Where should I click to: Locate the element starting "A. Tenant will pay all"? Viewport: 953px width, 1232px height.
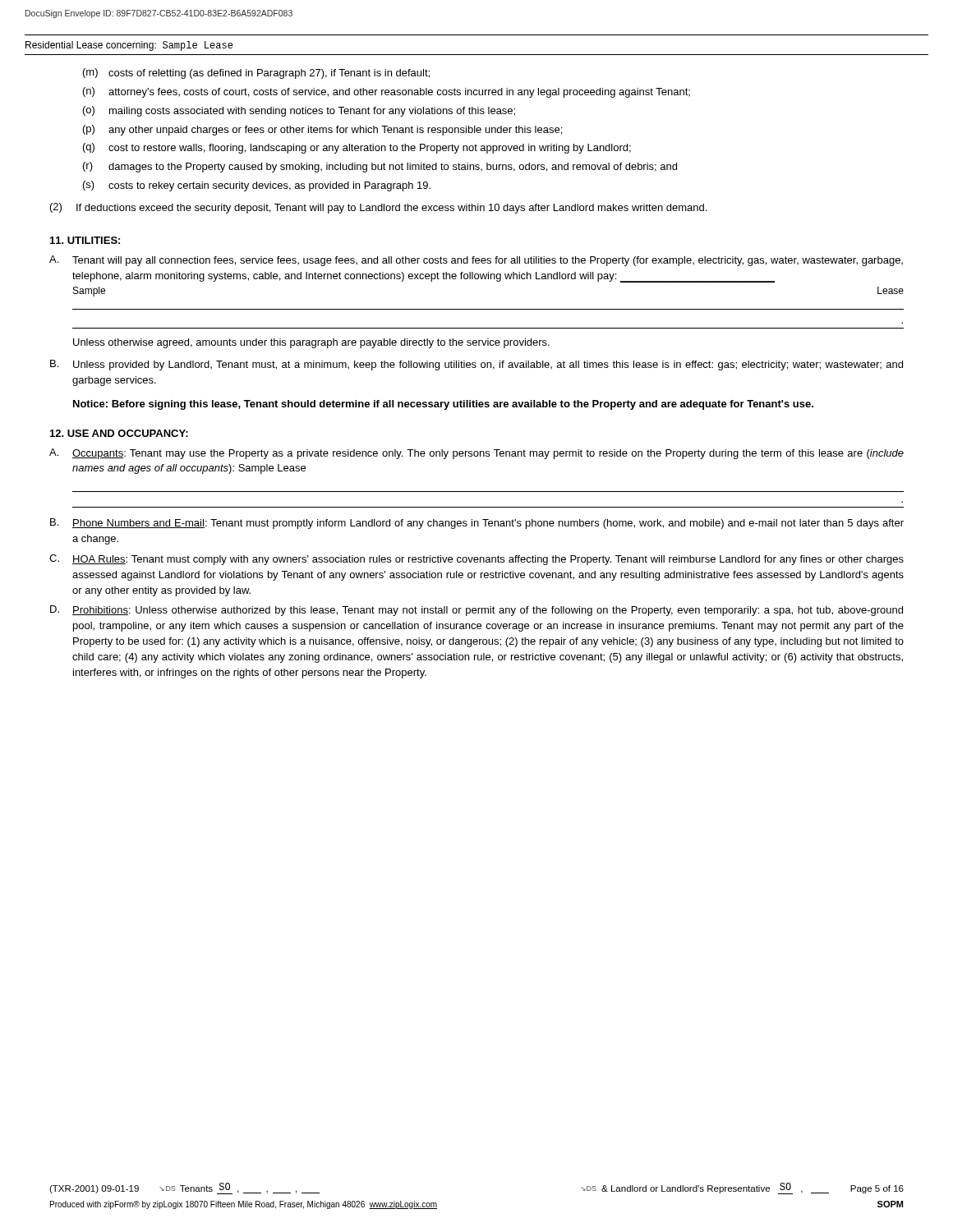pyautogui.click(x=476, y=284)
